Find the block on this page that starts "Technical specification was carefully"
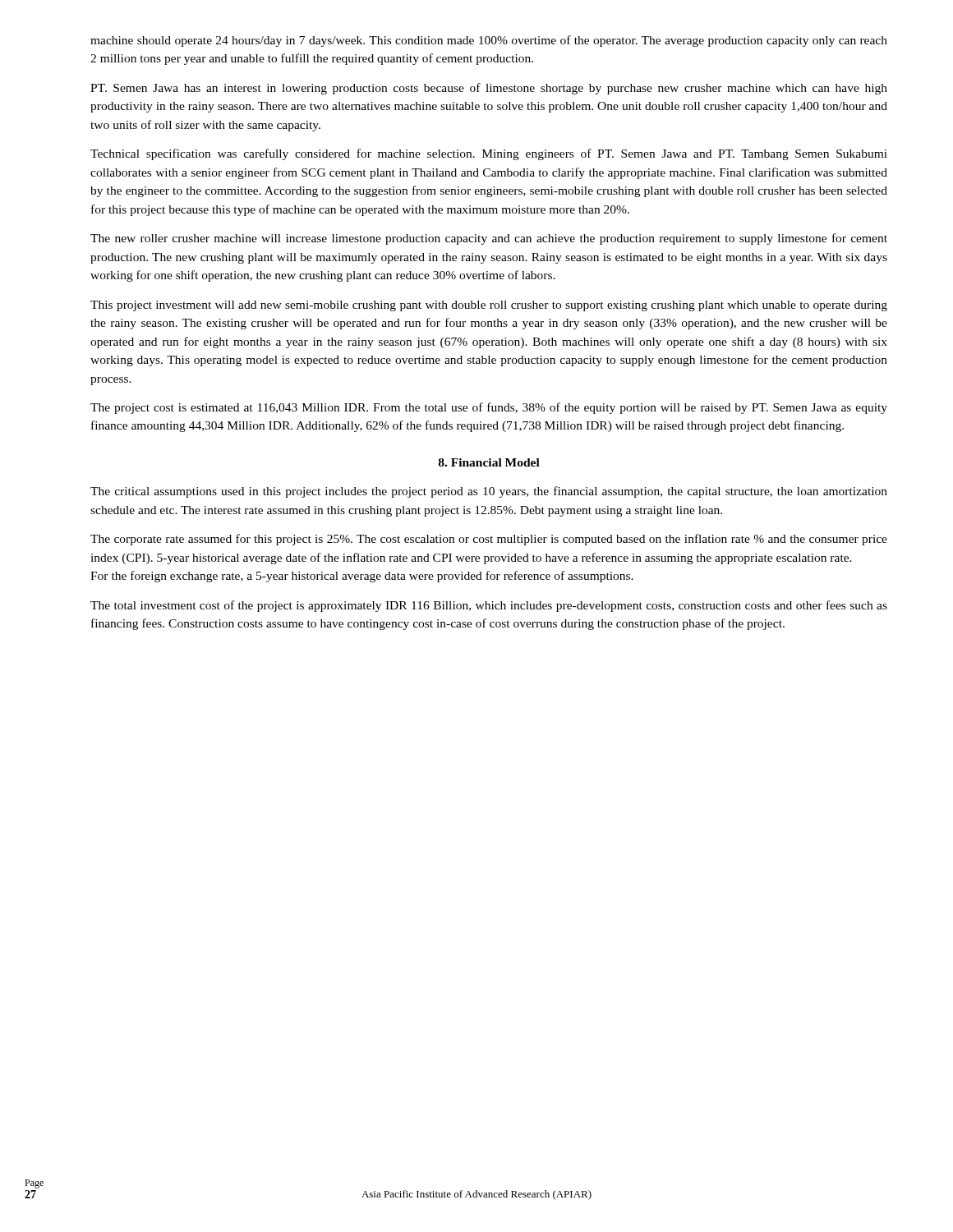This screenshot has height=1232, width=953. coord(489,181)
